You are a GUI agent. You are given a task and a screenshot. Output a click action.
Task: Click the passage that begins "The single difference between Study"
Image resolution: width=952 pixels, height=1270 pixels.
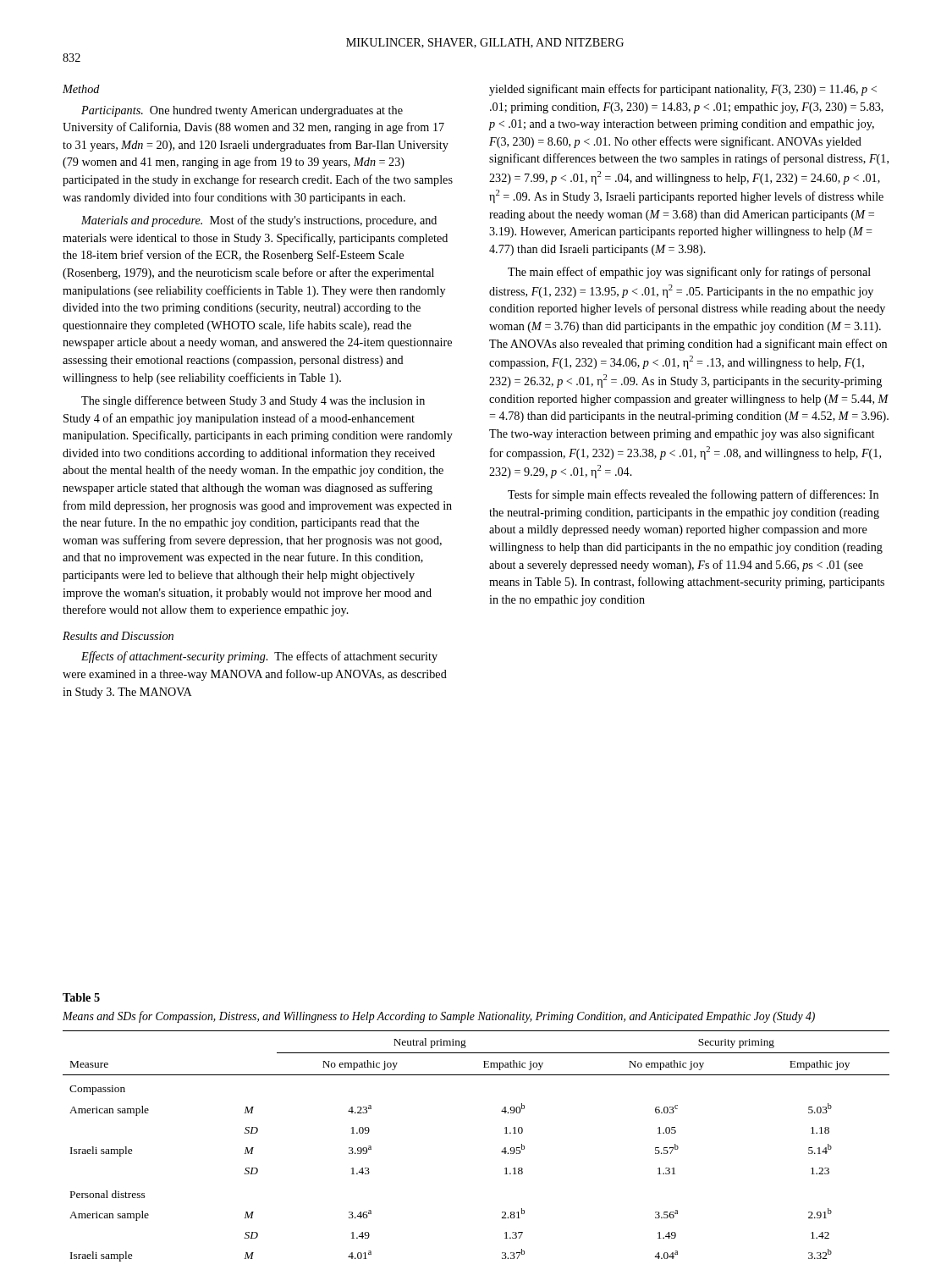click(x=259, y=505)
